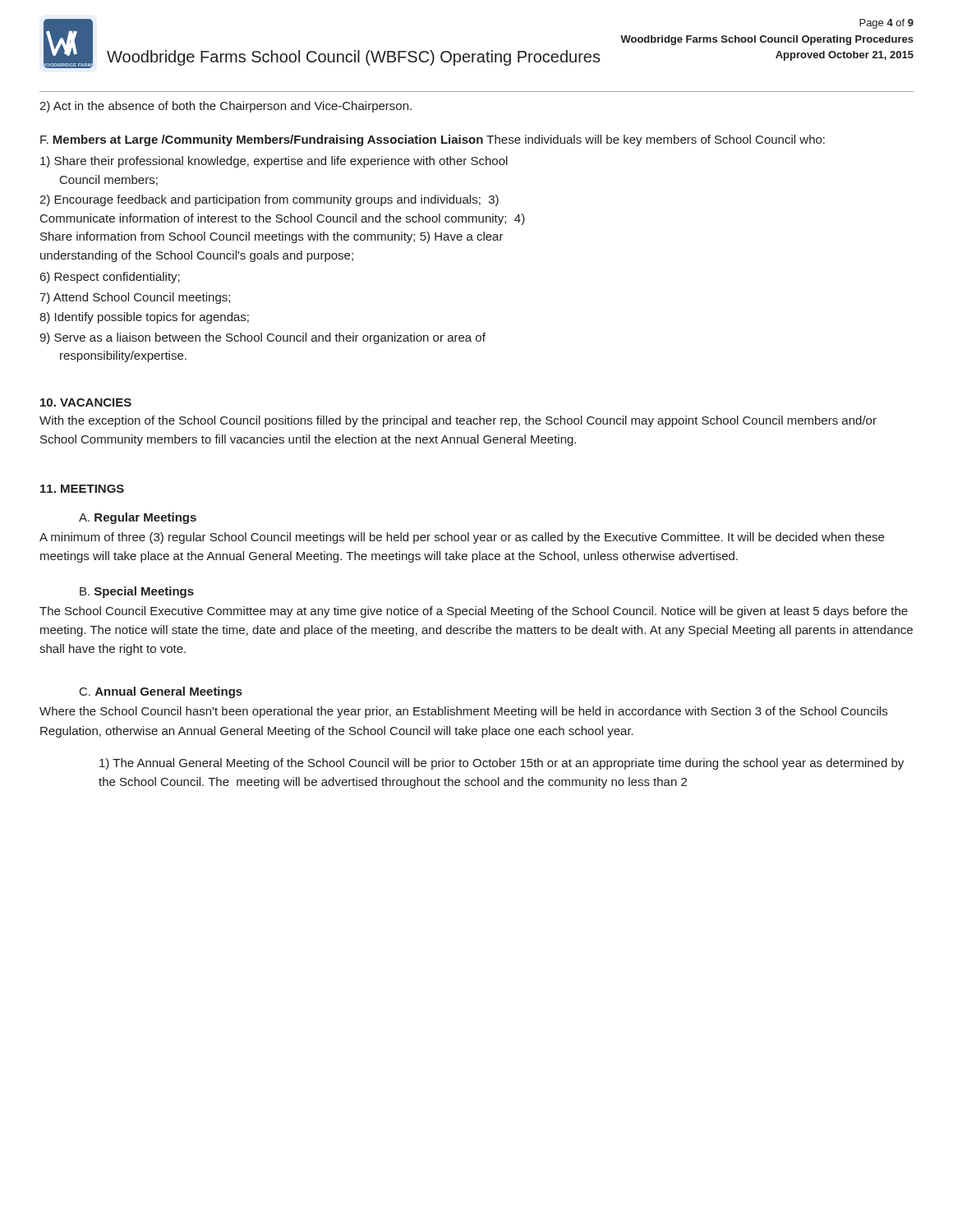Select the element starting "A minimum of three"
Image resolution: width=953 pixels, height=1232 pixels.
click(x=462, y=546)
